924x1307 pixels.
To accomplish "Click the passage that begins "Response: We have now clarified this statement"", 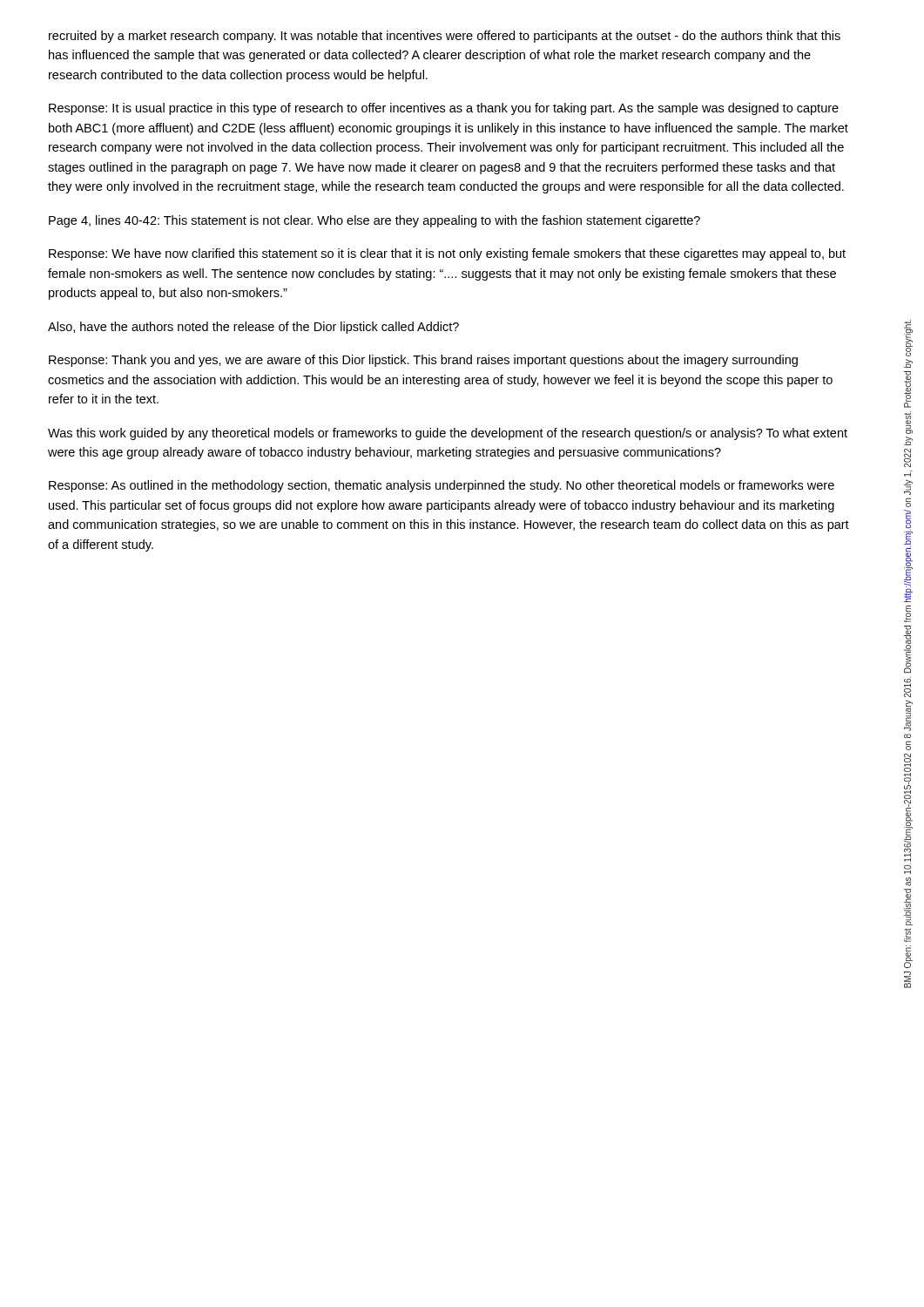I will (447, 273).
